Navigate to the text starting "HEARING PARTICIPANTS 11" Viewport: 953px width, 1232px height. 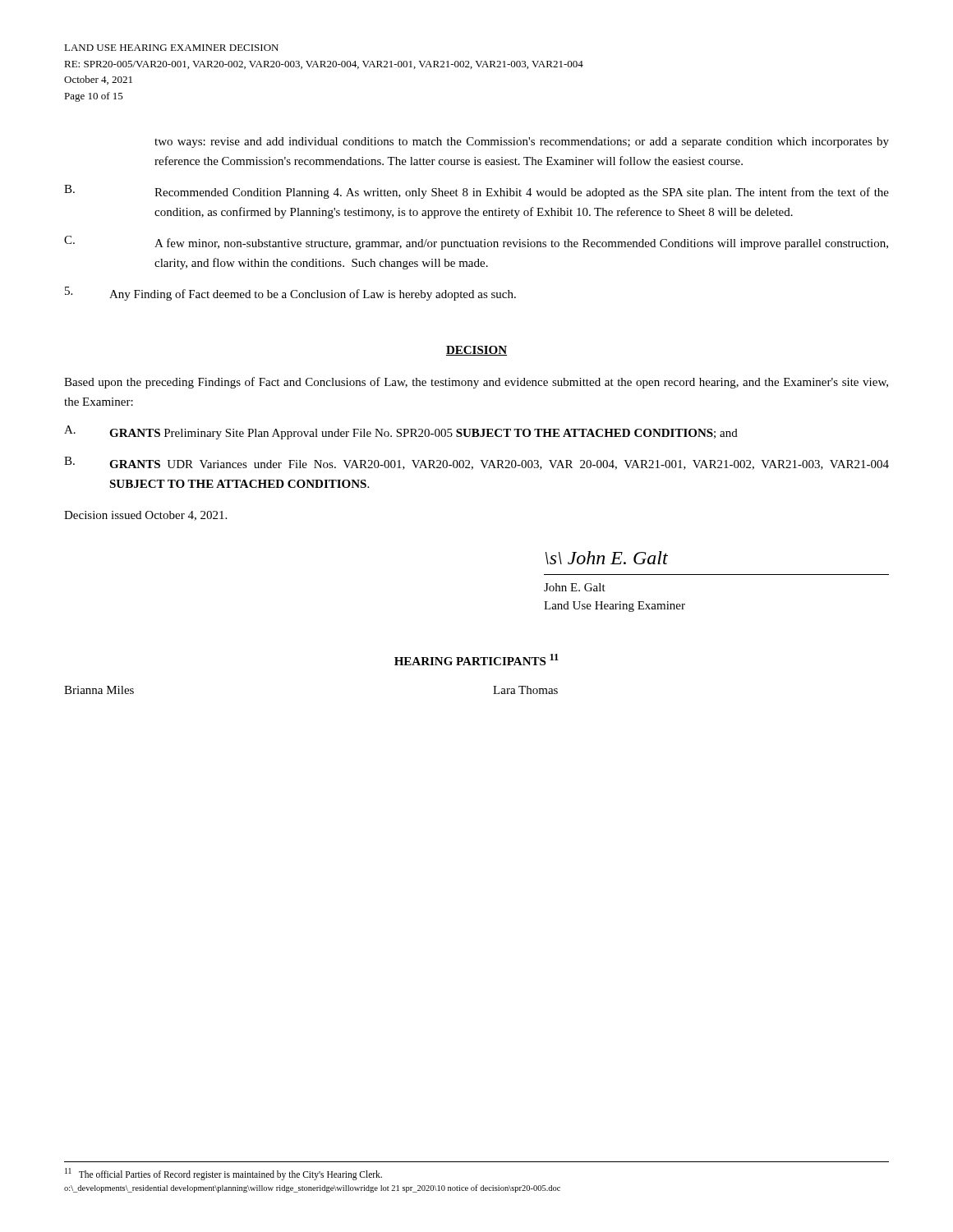coord(476,660)
